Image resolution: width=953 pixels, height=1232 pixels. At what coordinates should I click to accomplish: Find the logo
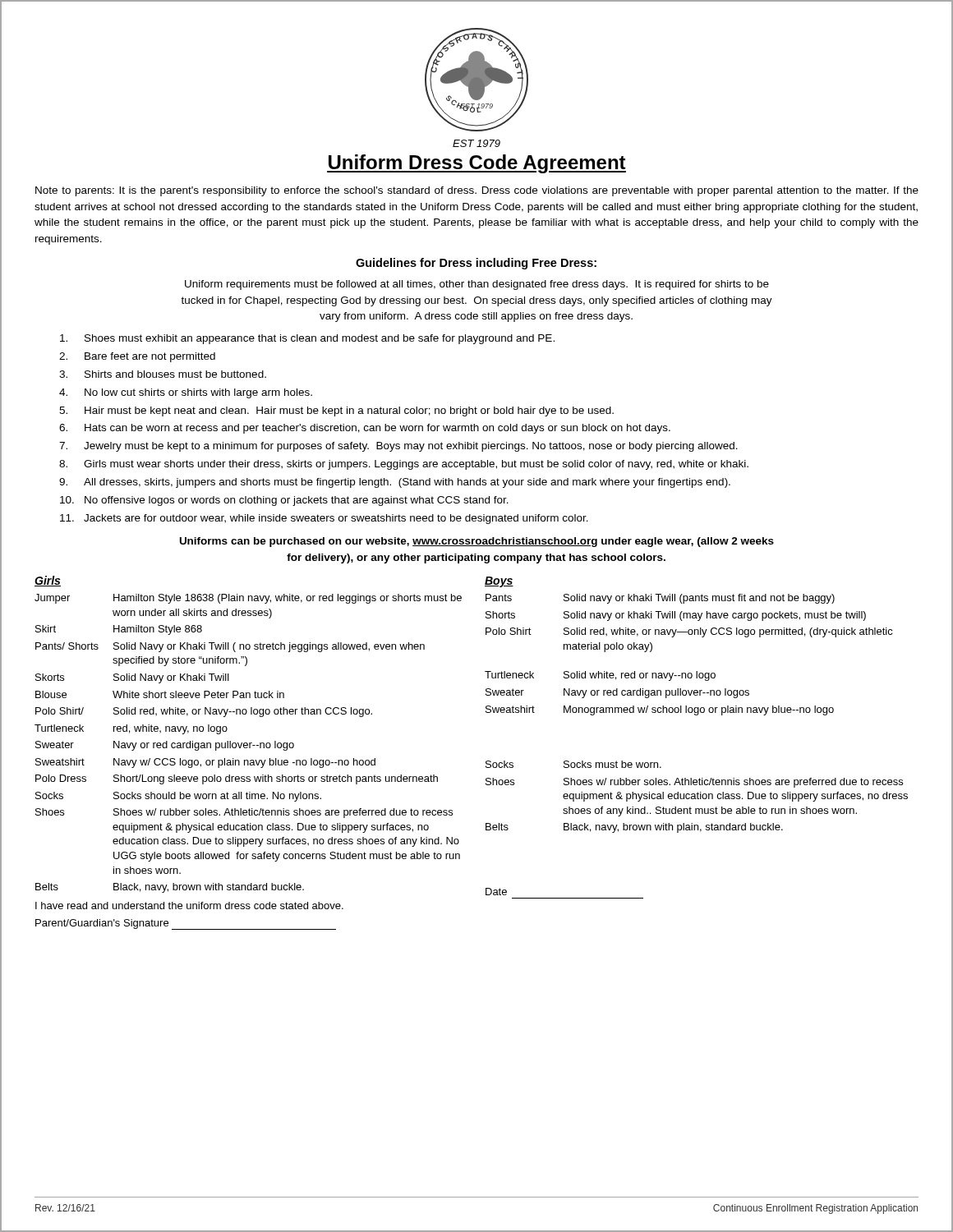pyautogui.click(x=476, y=81)
